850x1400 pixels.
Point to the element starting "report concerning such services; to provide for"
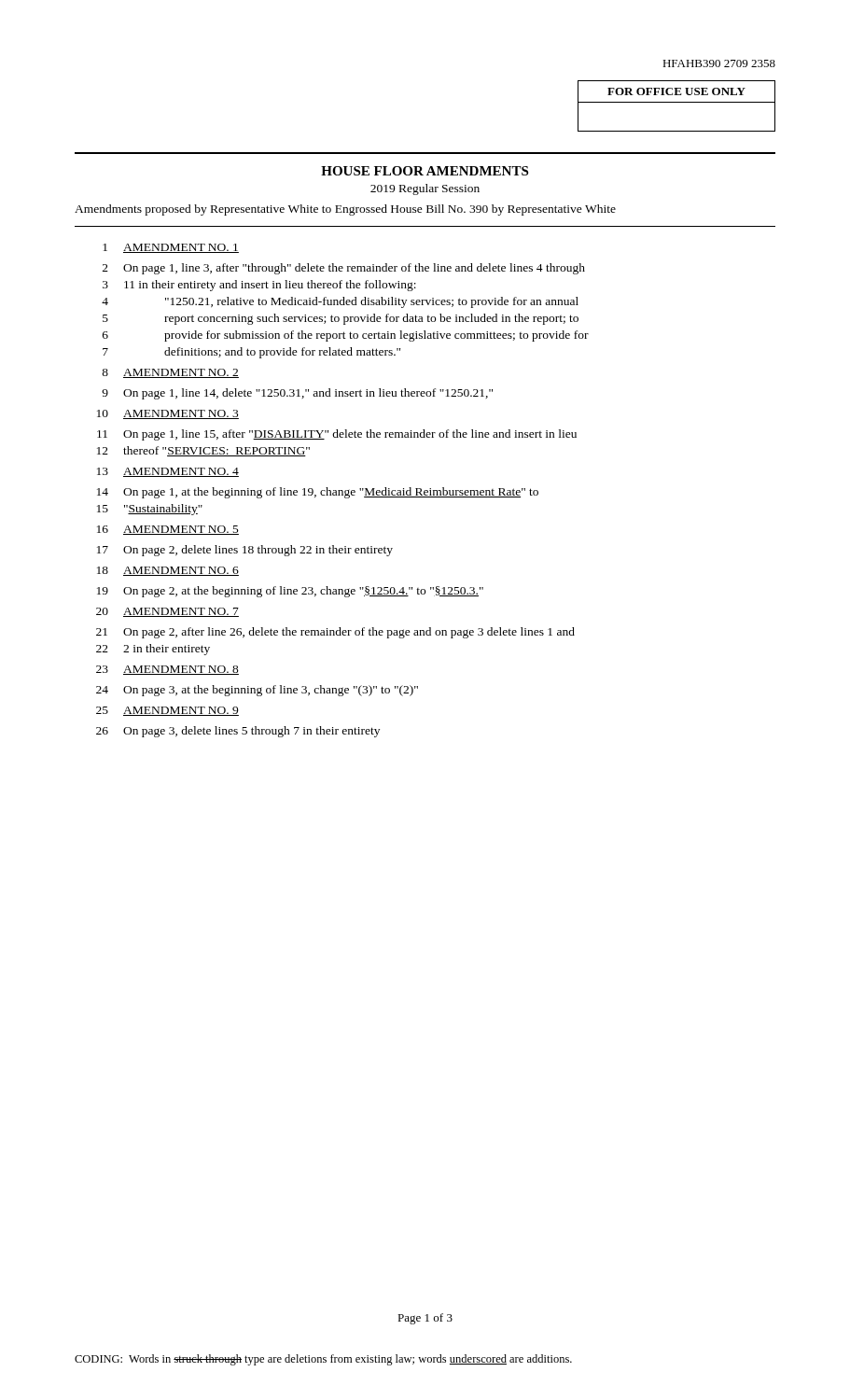pos(372,318)
